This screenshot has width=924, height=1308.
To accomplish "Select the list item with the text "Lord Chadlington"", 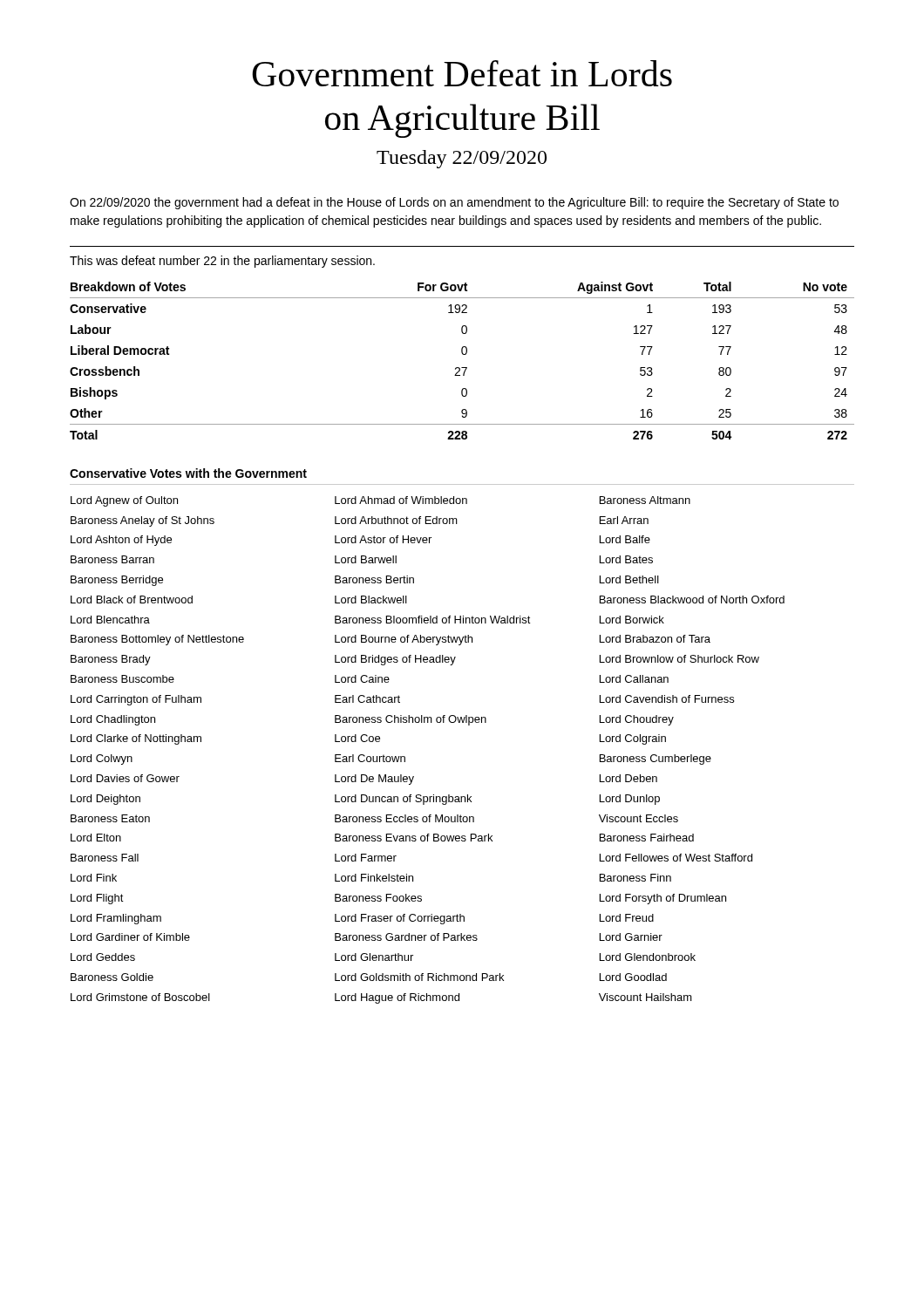I will [113, 719].
